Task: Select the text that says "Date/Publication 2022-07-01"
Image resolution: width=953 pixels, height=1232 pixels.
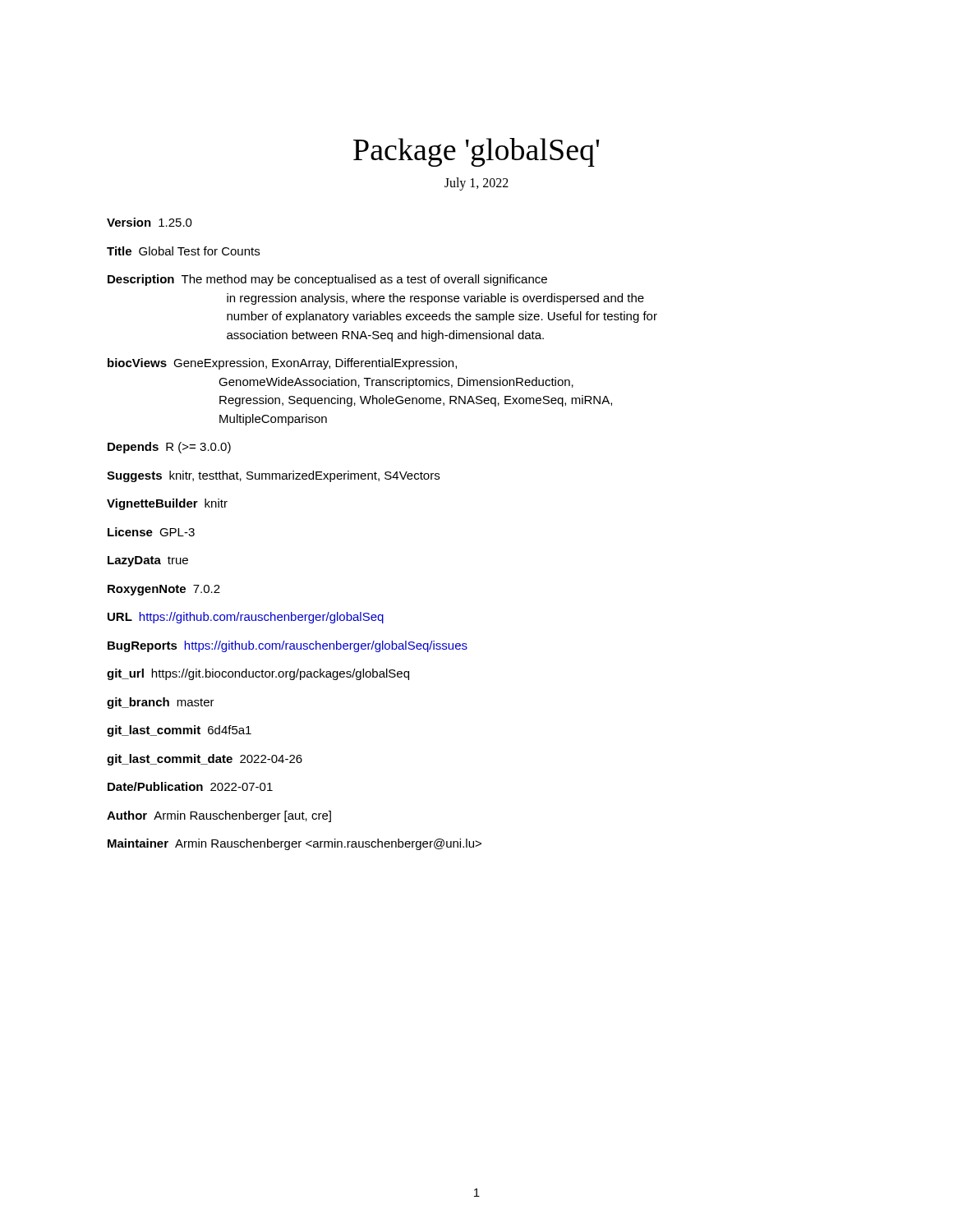Action: click(x=190, y=787)
